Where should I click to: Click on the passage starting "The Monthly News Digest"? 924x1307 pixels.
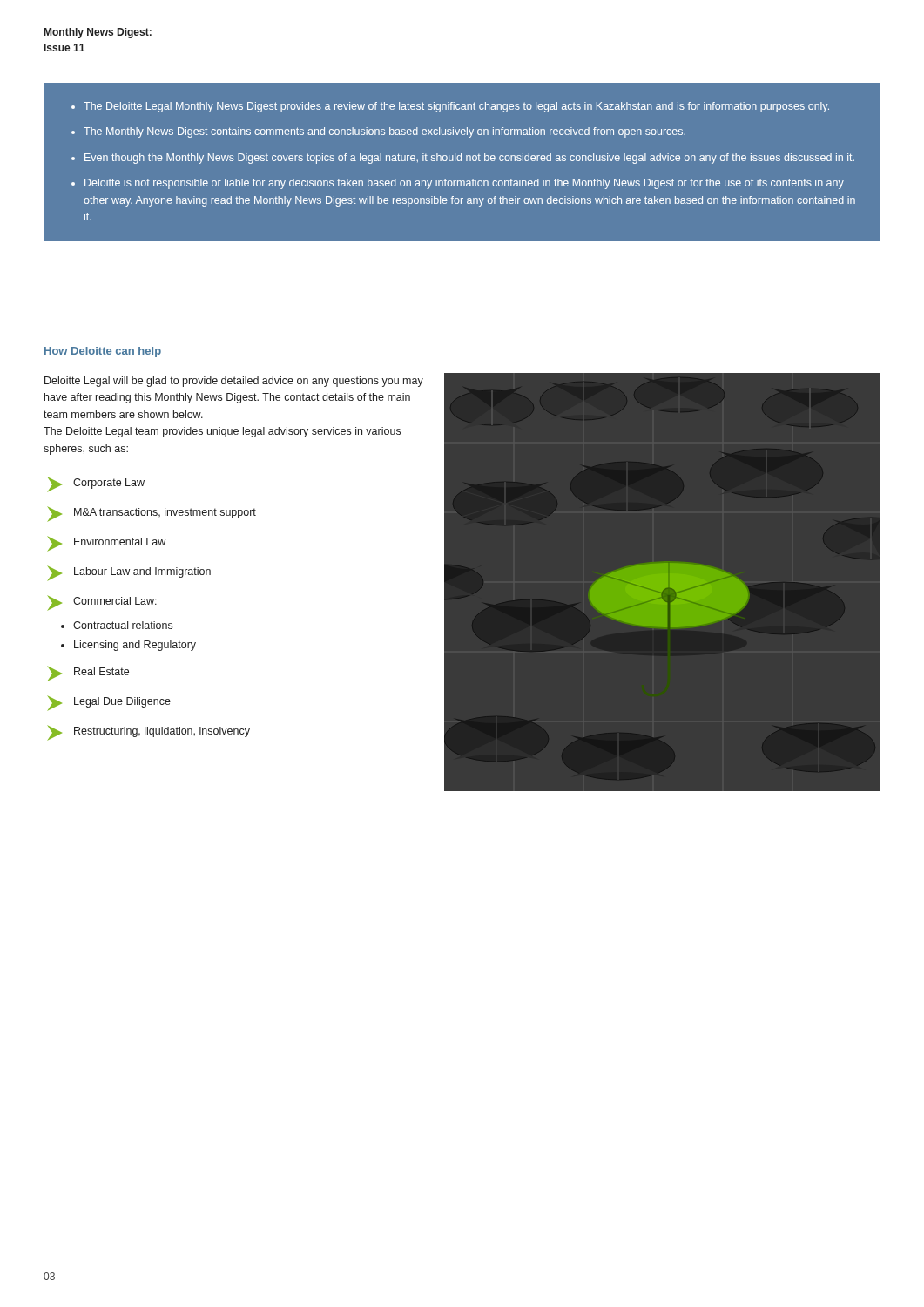[385, 132]
